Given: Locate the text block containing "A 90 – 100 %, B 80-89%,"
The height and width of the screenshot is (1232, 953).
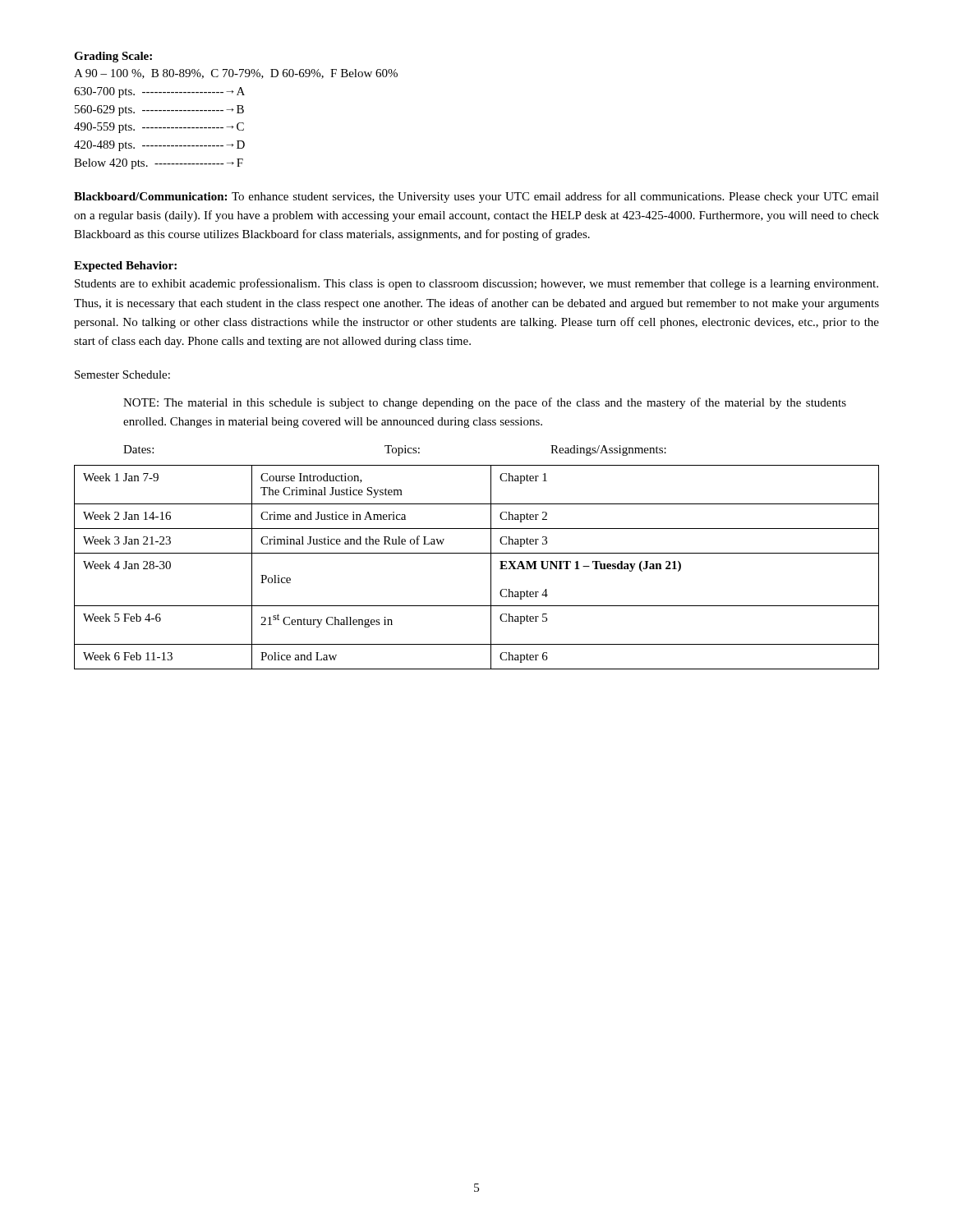Looking at the screenshot, I should point(236,74).
